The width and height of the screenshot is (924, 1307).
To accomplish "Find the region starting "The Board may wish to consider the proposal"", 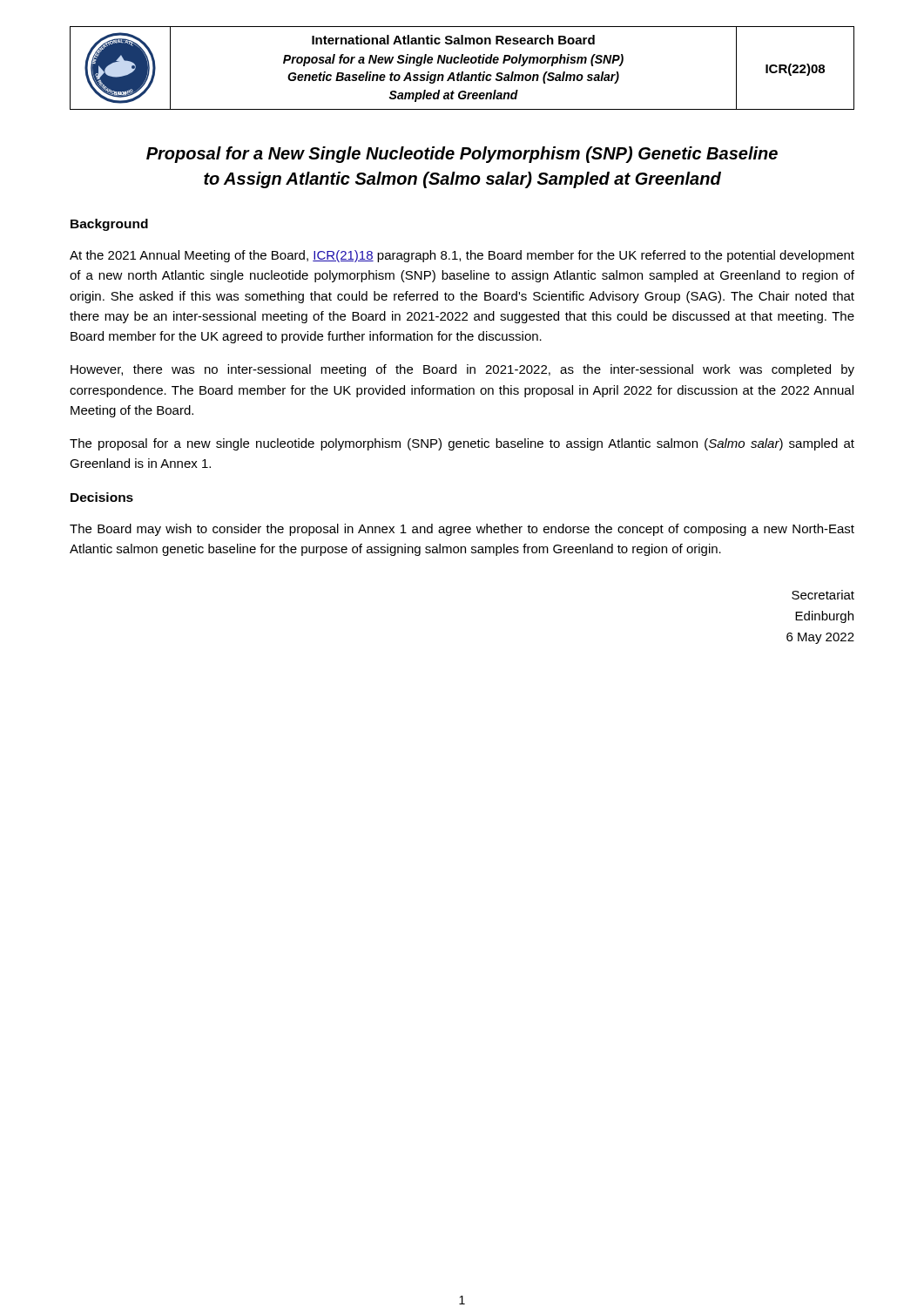I will click(x=462, y=538).
